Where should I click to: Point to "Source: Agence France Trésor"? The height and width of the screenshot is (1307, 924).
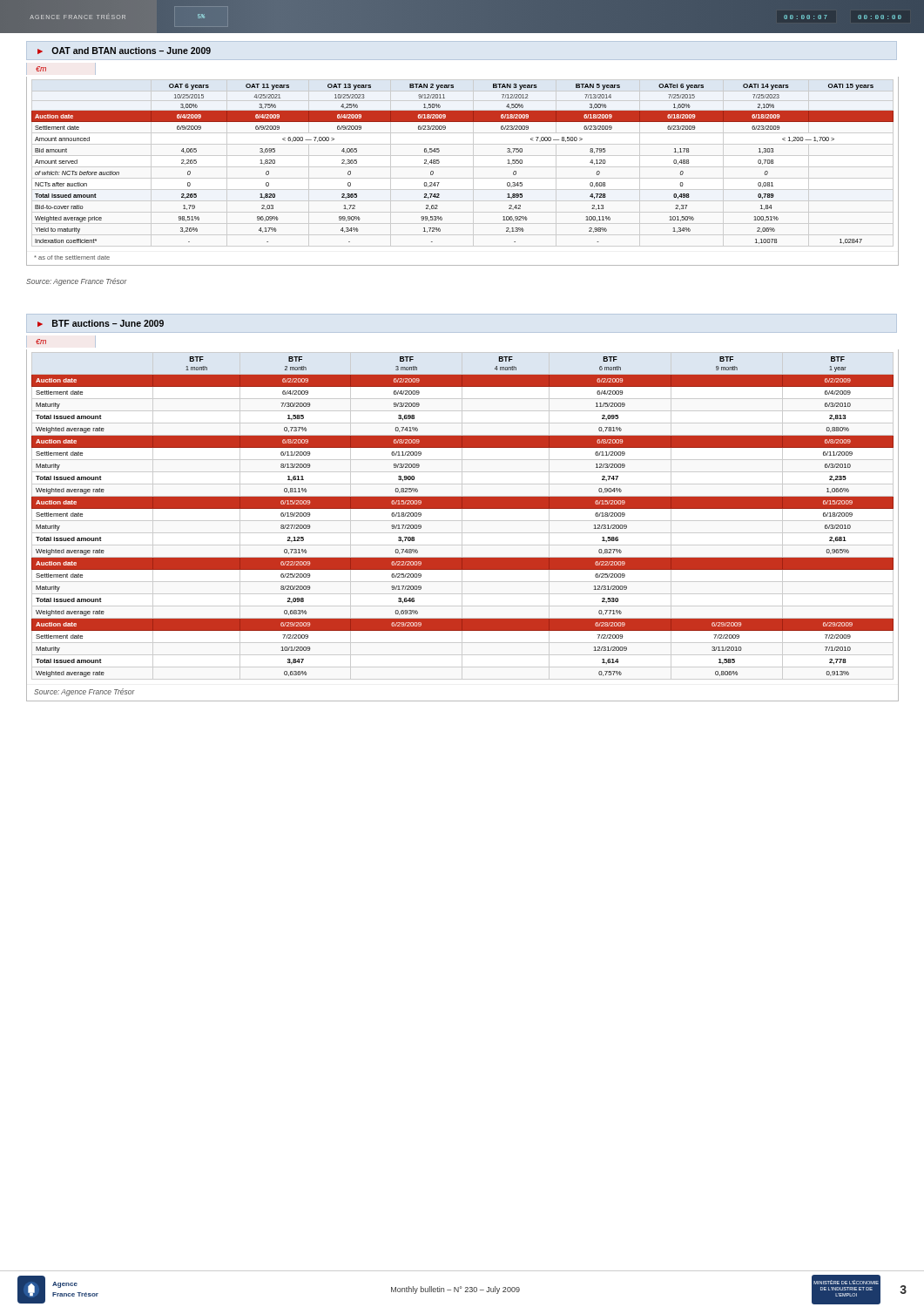76,281
